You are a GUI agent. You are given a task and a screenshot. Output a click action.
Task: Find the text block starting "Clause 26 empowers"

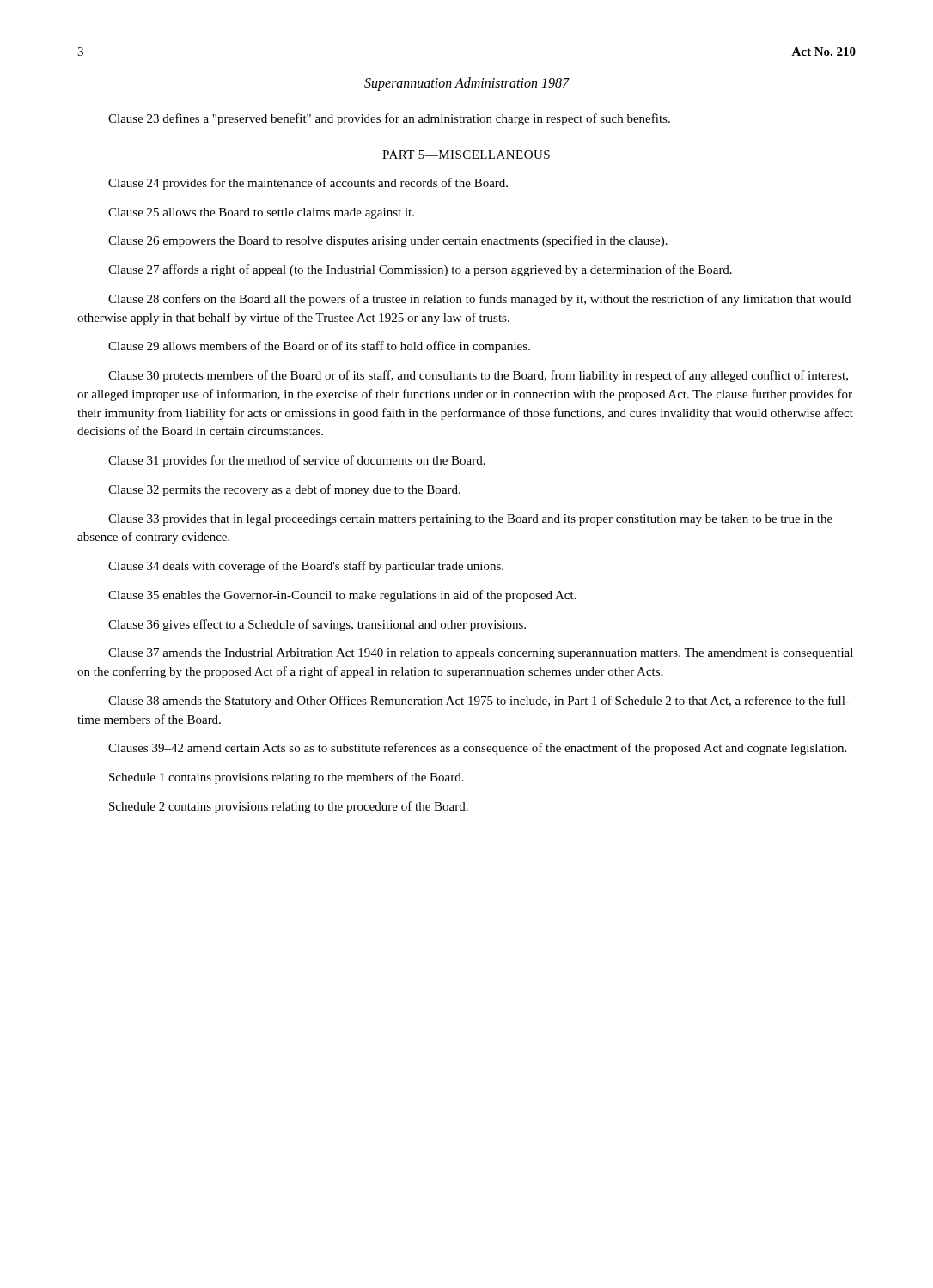(388, 241)
